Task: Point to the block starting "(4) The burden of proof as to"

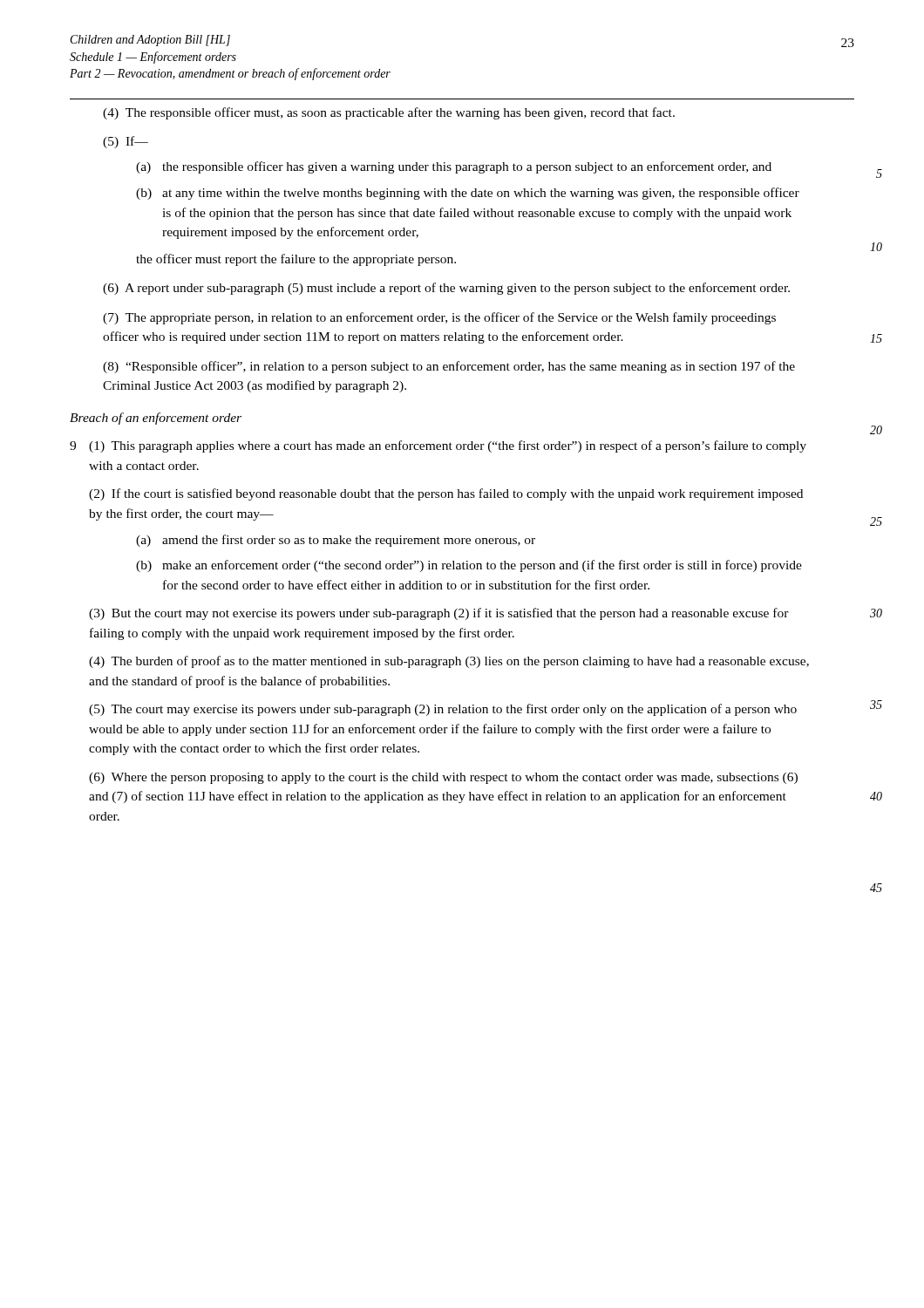Action: 450,671
